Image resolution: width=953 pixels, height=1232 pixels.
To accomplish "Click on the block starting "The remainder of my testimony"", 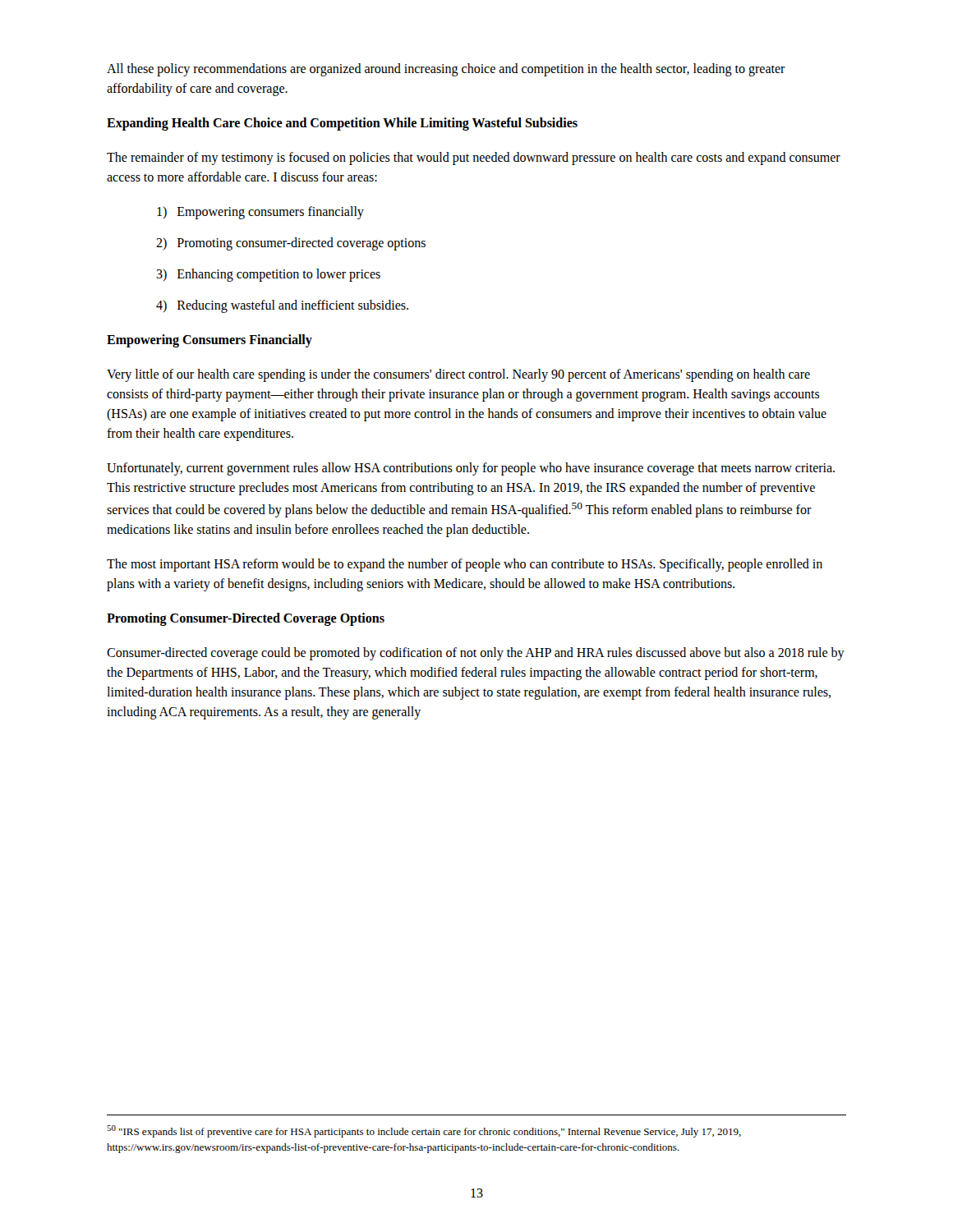I will coord(476,168).
